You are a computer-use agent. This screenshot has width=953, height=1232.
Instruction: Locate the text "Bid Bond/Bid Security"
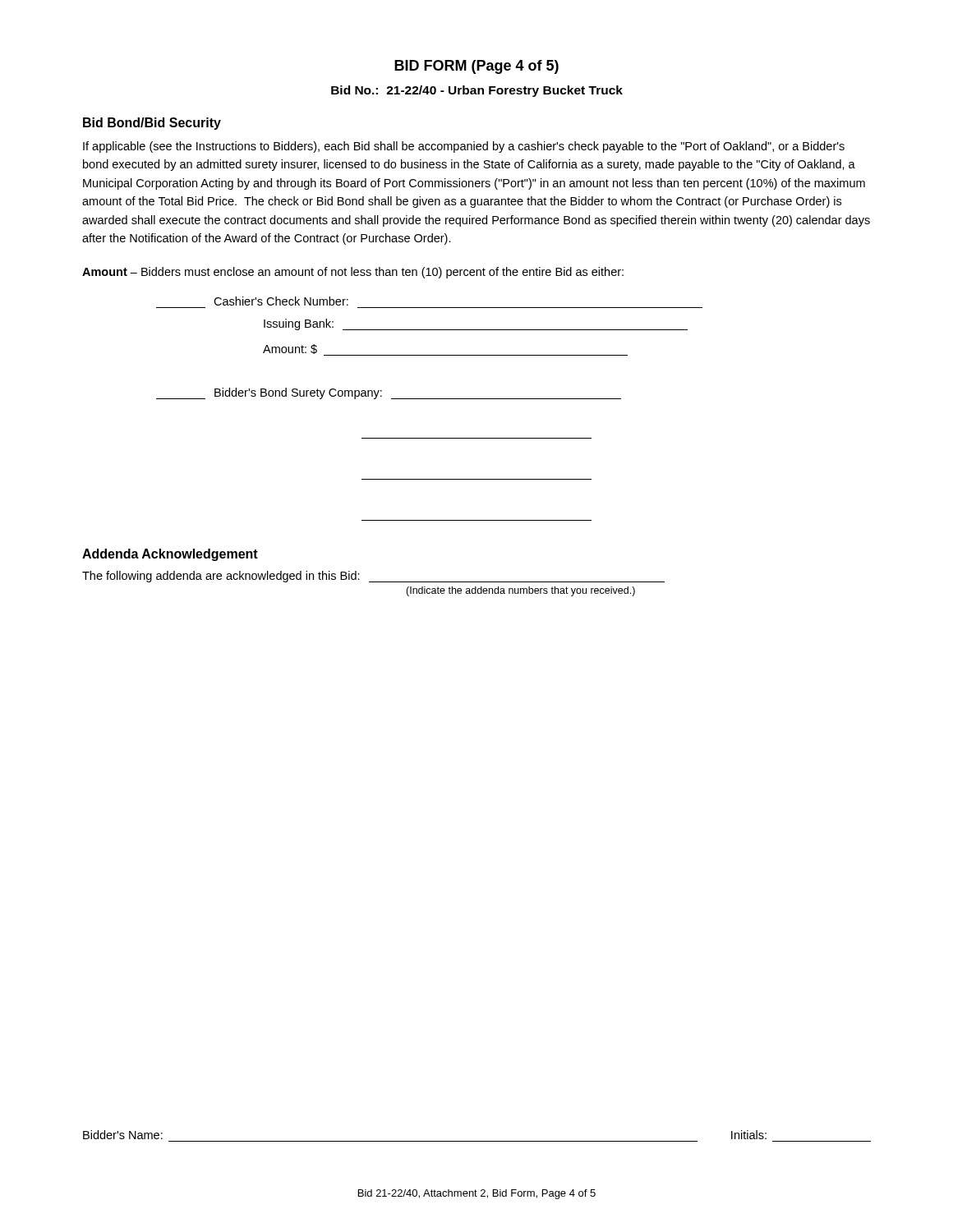152,123
